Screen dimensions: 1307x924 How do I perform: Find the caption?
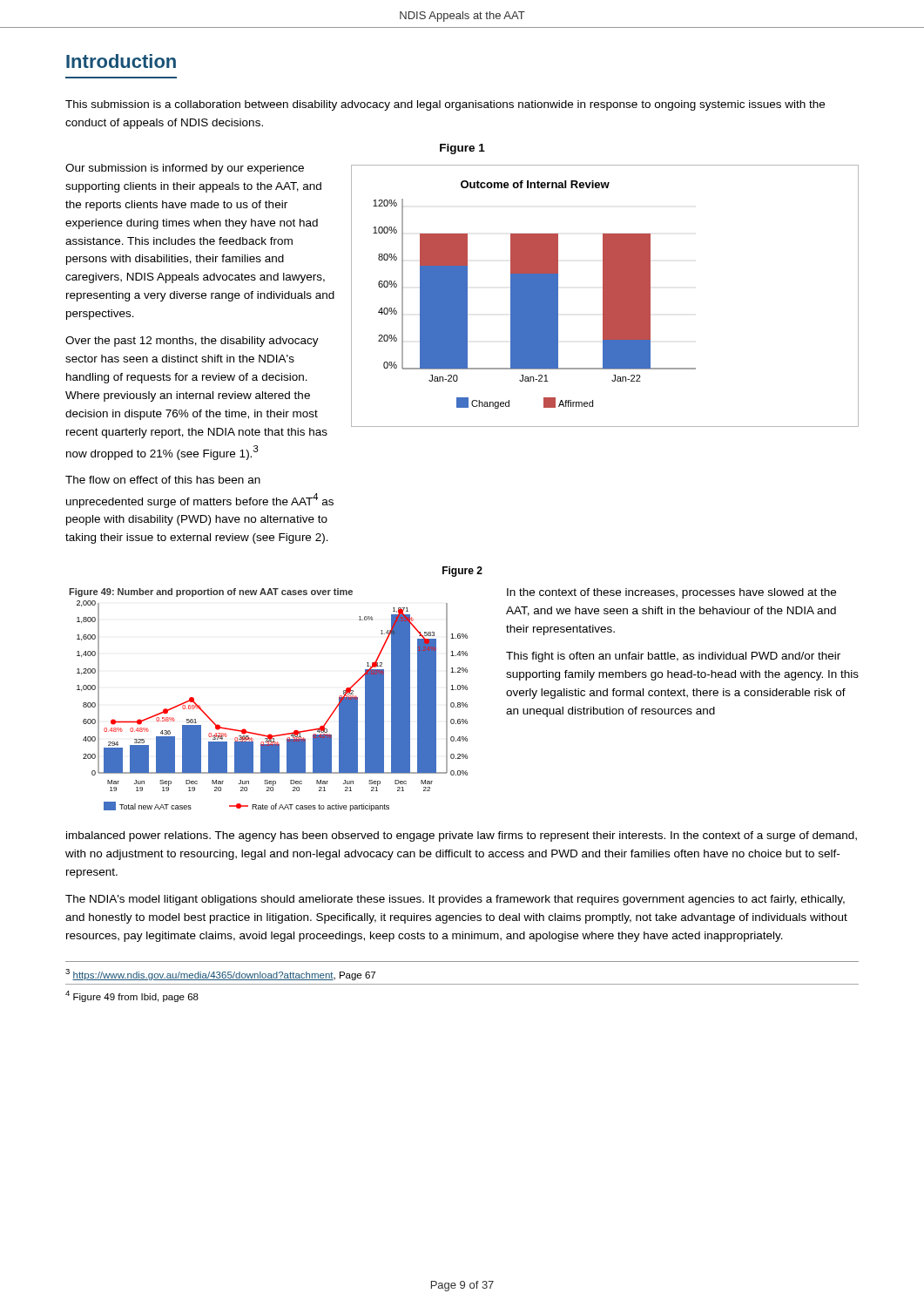coord(462,571)
